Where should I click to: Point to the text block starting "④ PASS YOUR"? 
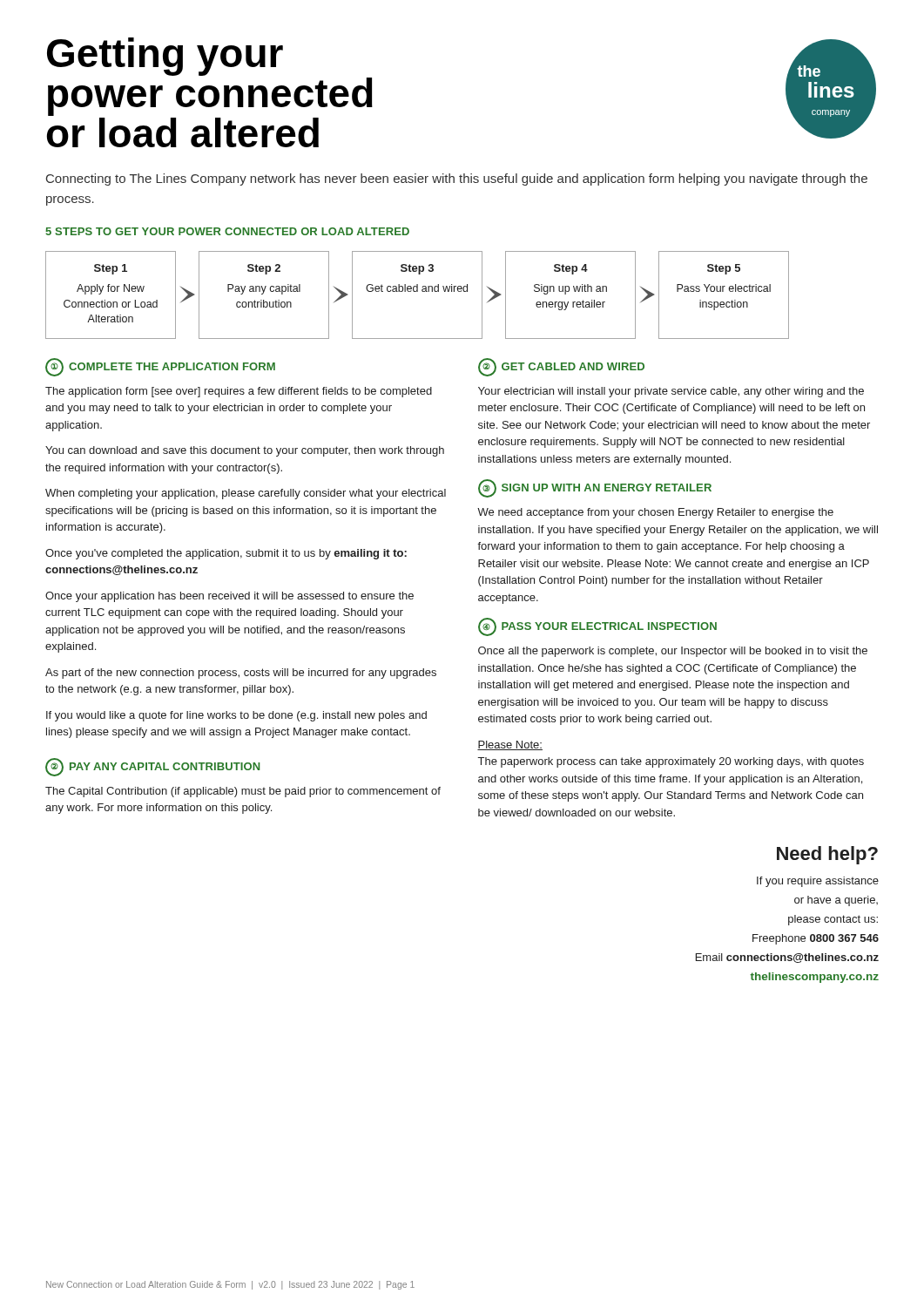[598, 627]
